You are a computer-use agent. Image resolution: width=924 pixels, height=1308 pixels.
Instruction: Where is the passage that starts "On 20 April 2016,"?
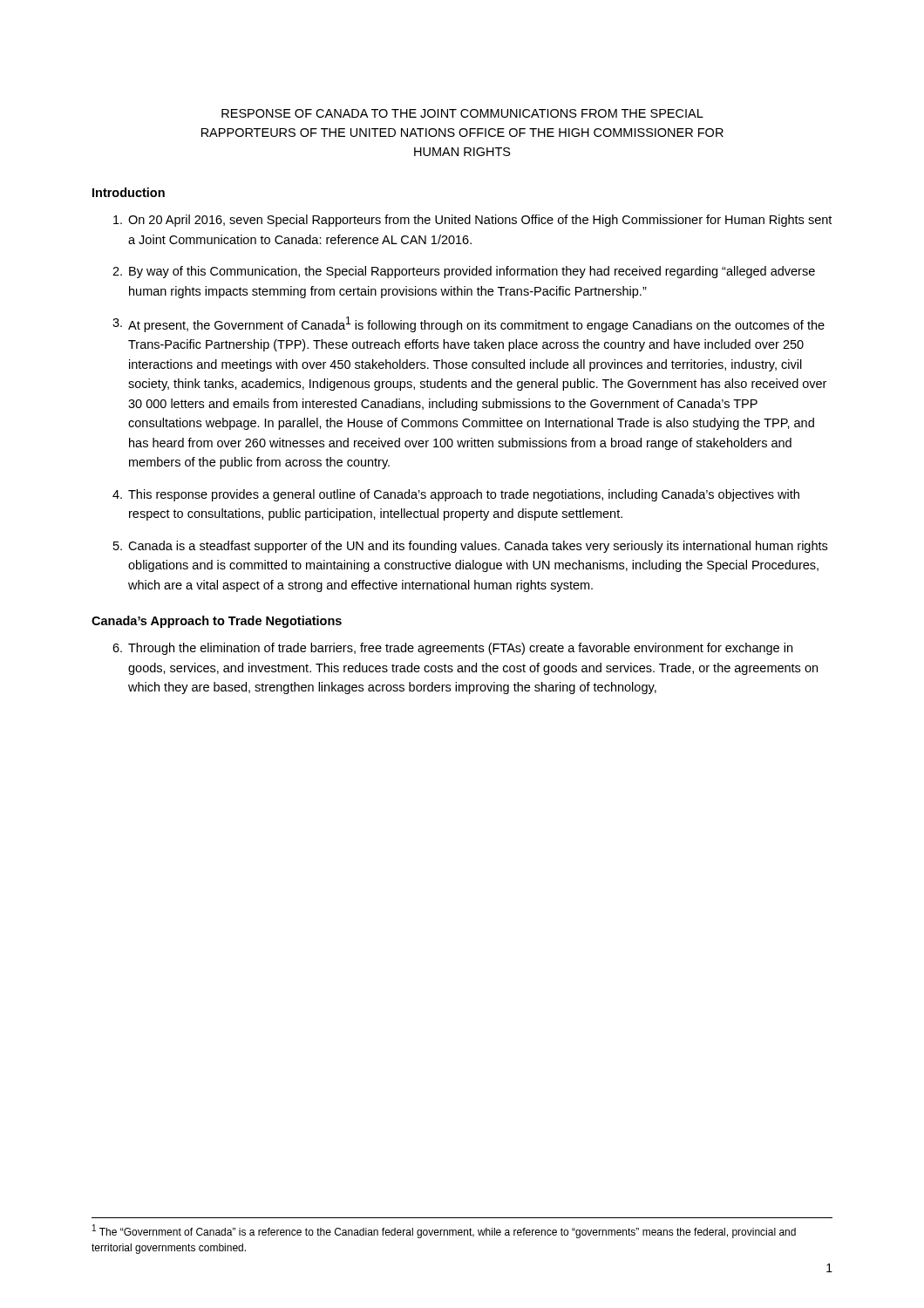(462, 230)
